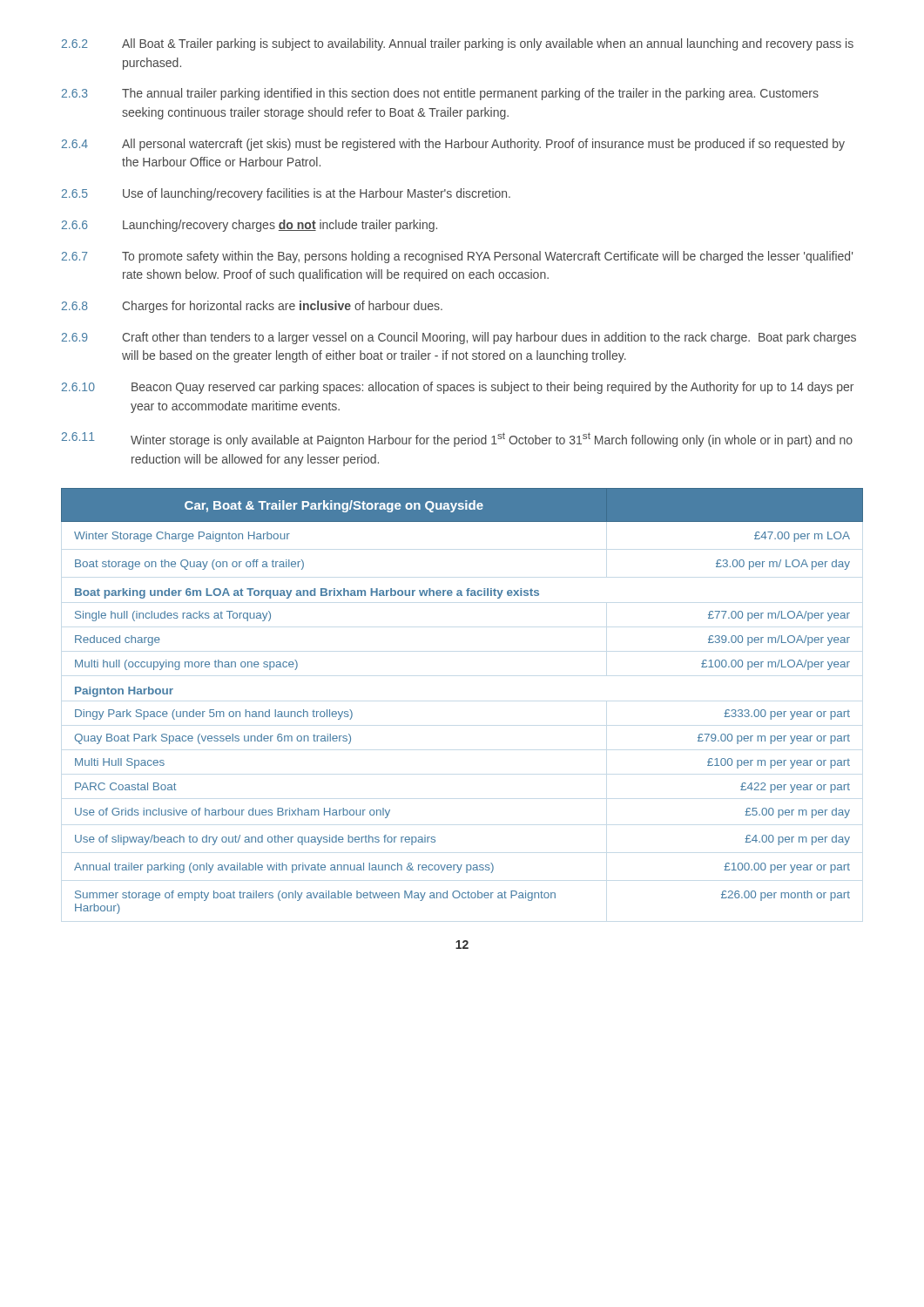Select the list item containing "2.6.6 Launching/recovery charges do not include trailer parking."
This screenshot has width=924, height=1307.
click(x=250, y=226)
